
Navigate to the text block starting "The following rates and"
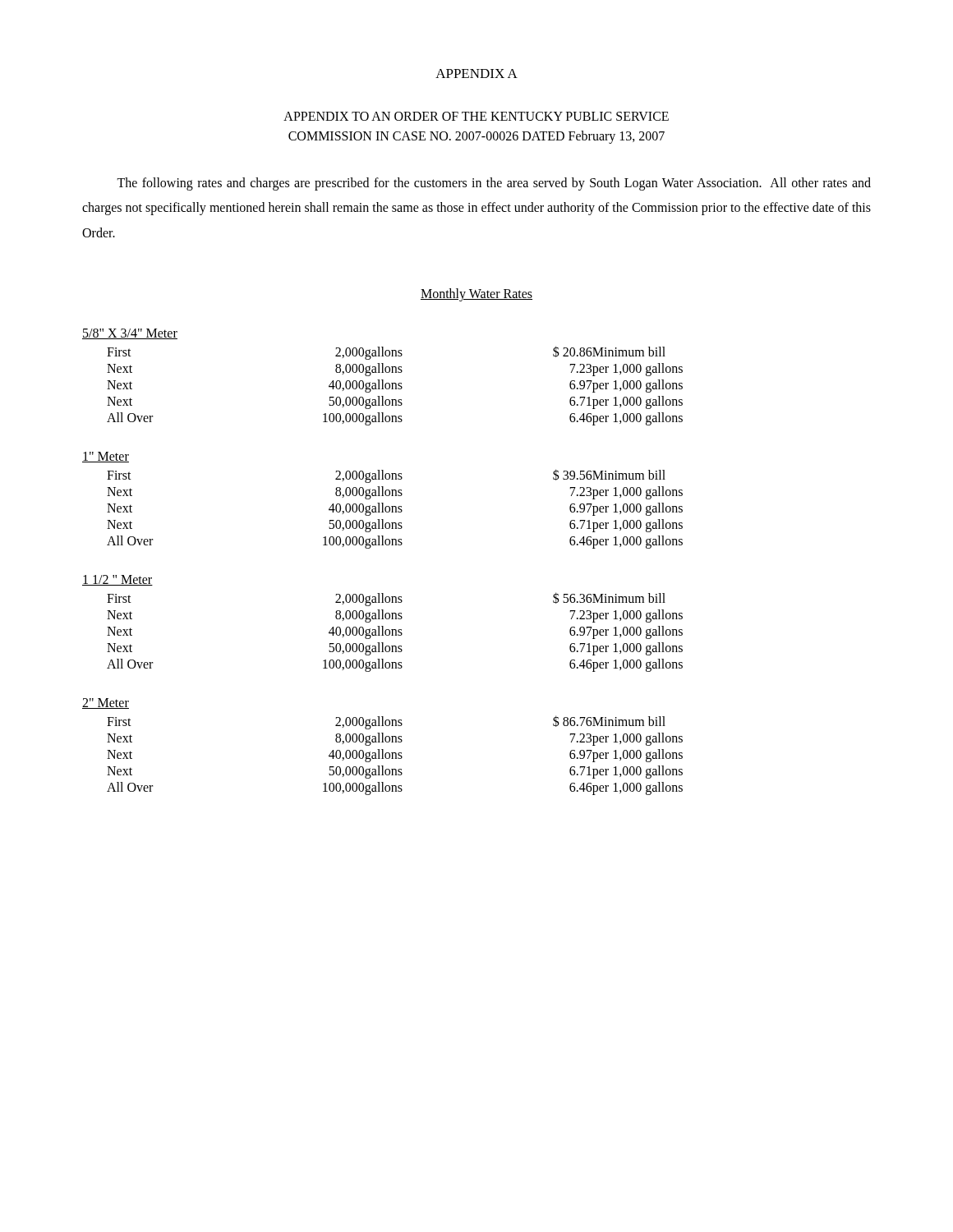[476, 208]
